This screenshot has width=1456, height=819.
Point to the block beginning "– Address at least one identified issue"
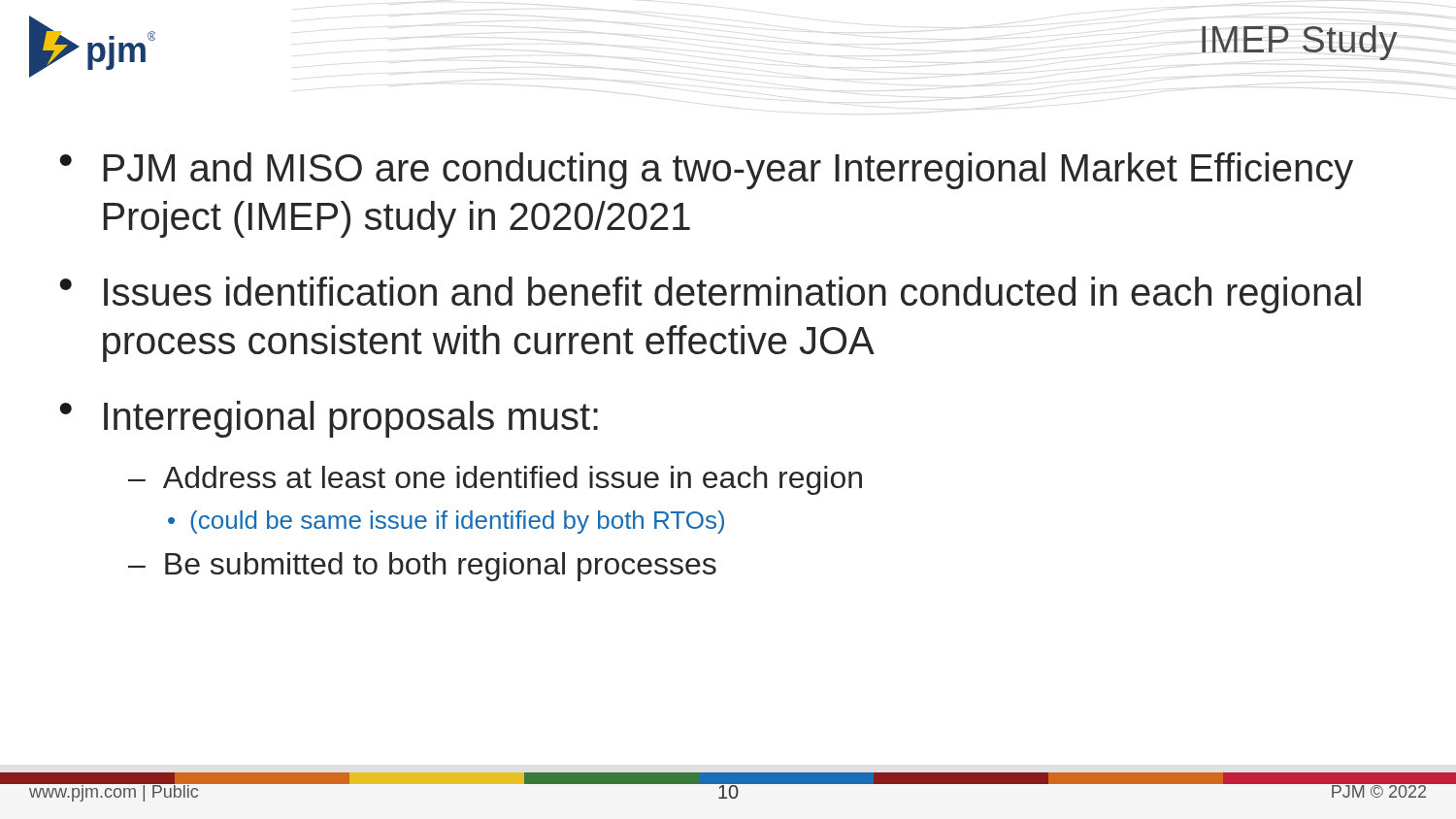pos(496,478)
